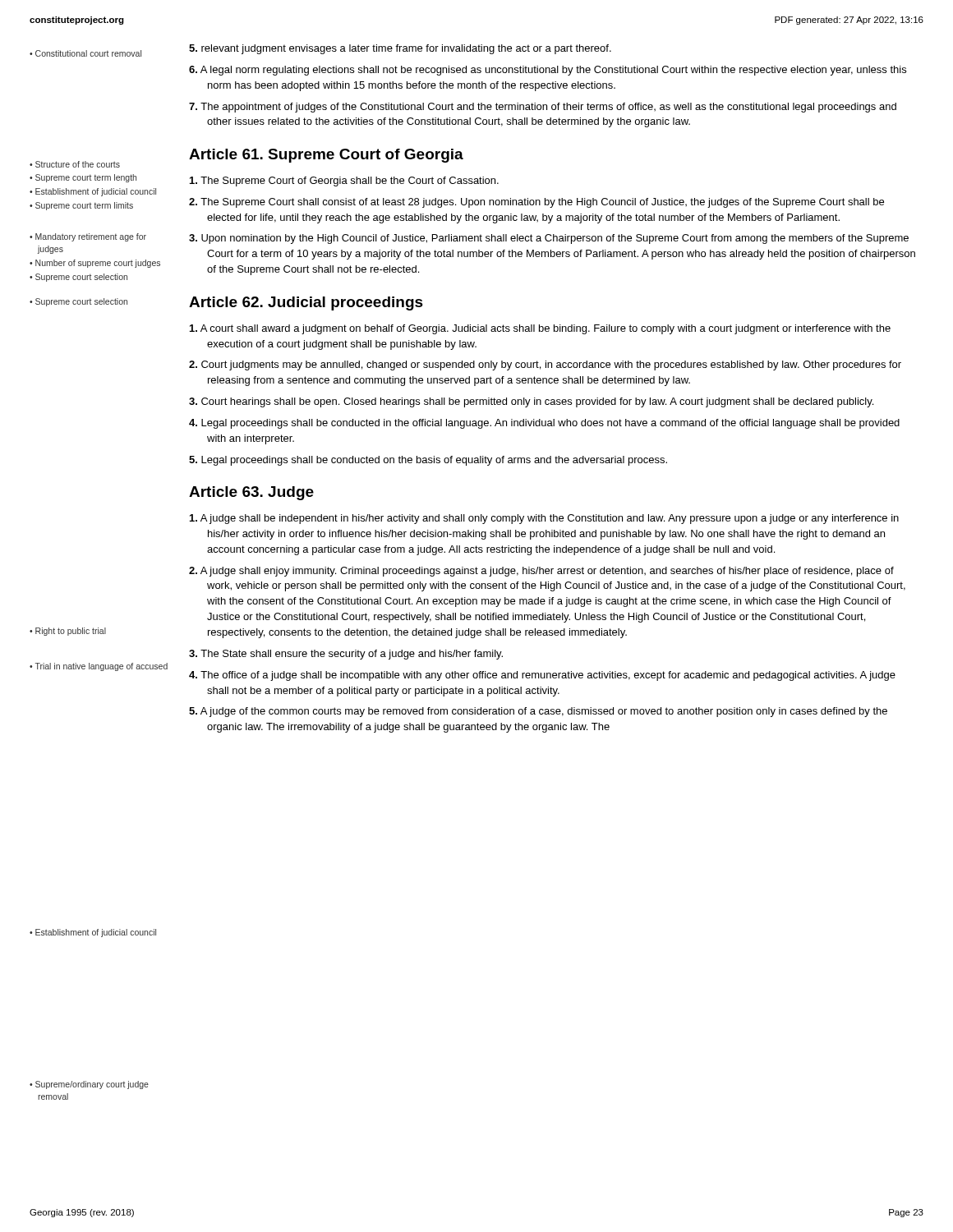
Task: Find the block starting "The Supreme Court shall consist of at least"
Action: pyautogui.click(x=537, y=209)
